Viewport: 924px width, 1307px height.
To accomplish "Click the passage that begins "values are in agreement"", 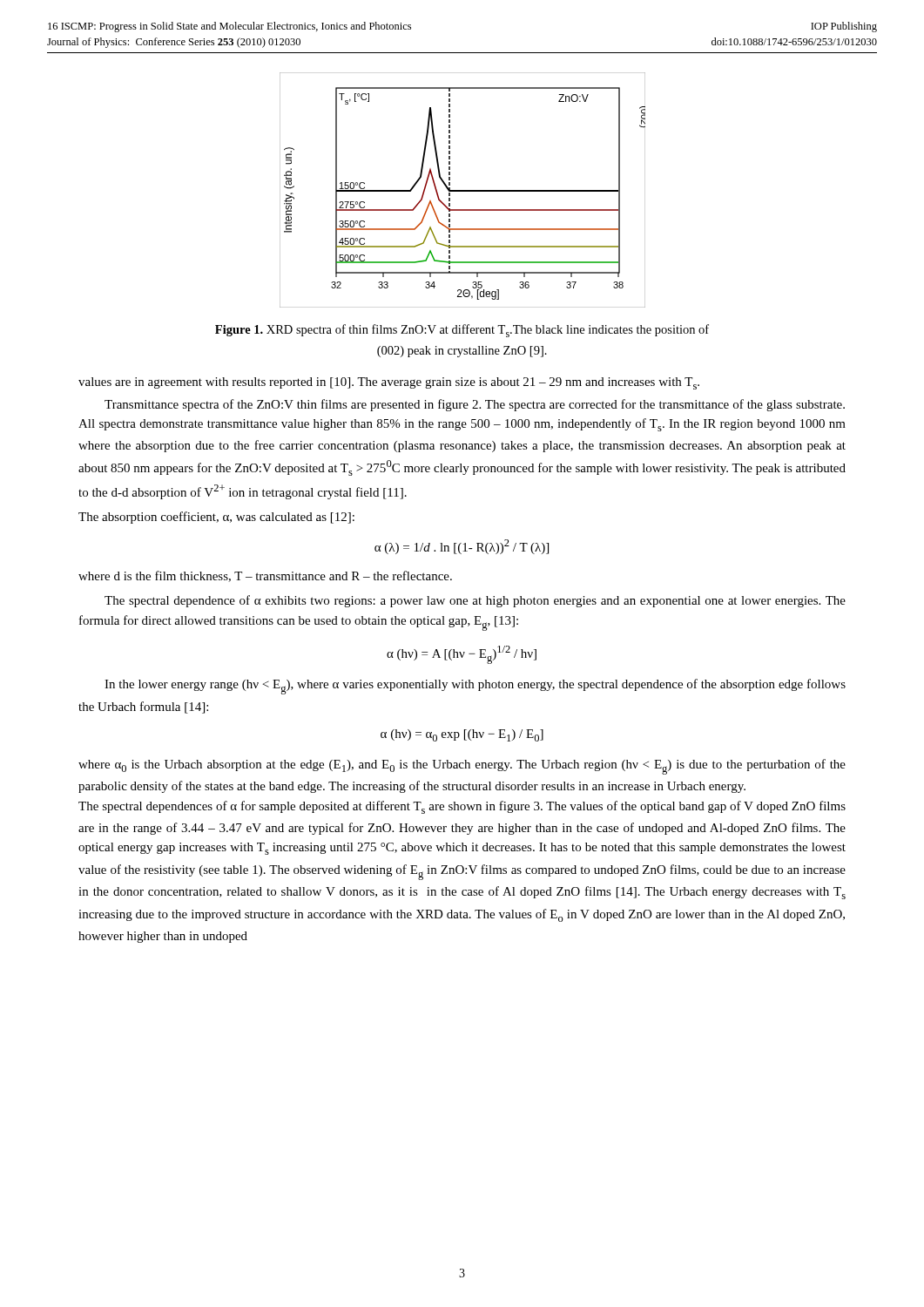I will click(x=462, y=383).
